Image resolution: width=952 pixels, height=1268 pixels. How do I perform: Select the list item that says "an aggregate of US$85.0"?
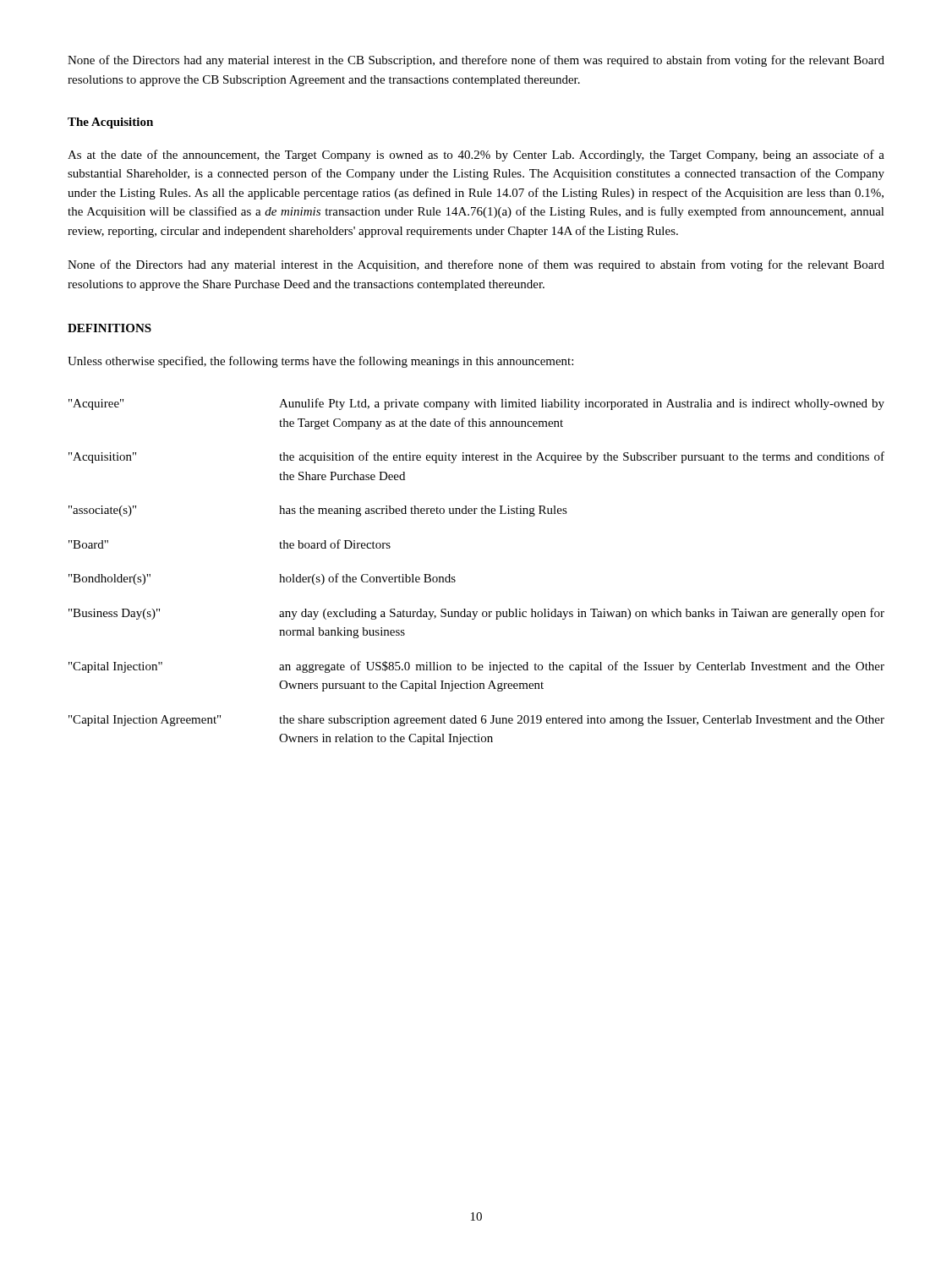582,675
